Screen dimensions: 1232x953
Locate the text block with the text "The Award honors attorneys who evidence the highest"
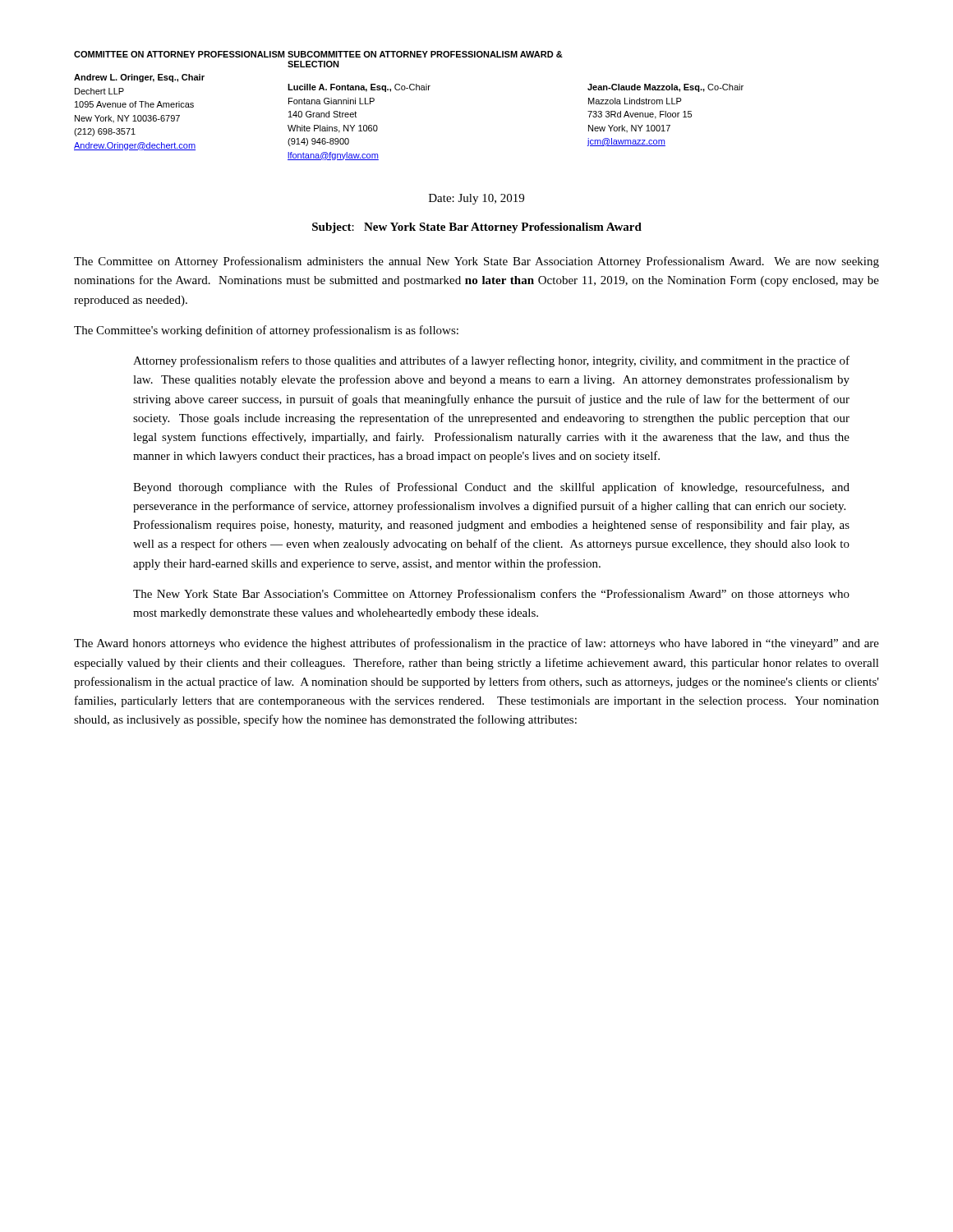click(x=476, y=681)
